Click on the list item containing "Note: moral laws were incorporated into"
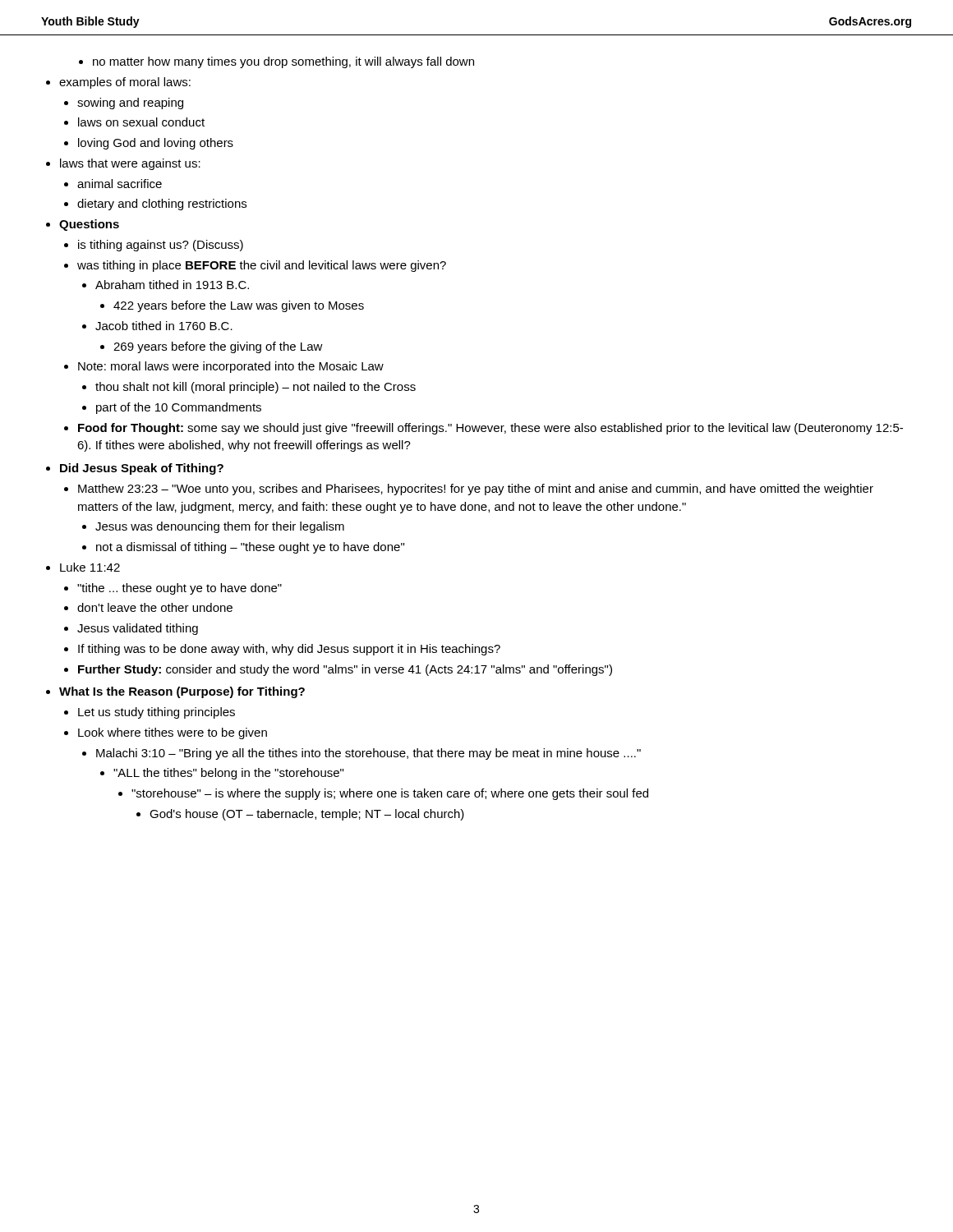Screen dimensions: 1232x953 click(231, 367)
